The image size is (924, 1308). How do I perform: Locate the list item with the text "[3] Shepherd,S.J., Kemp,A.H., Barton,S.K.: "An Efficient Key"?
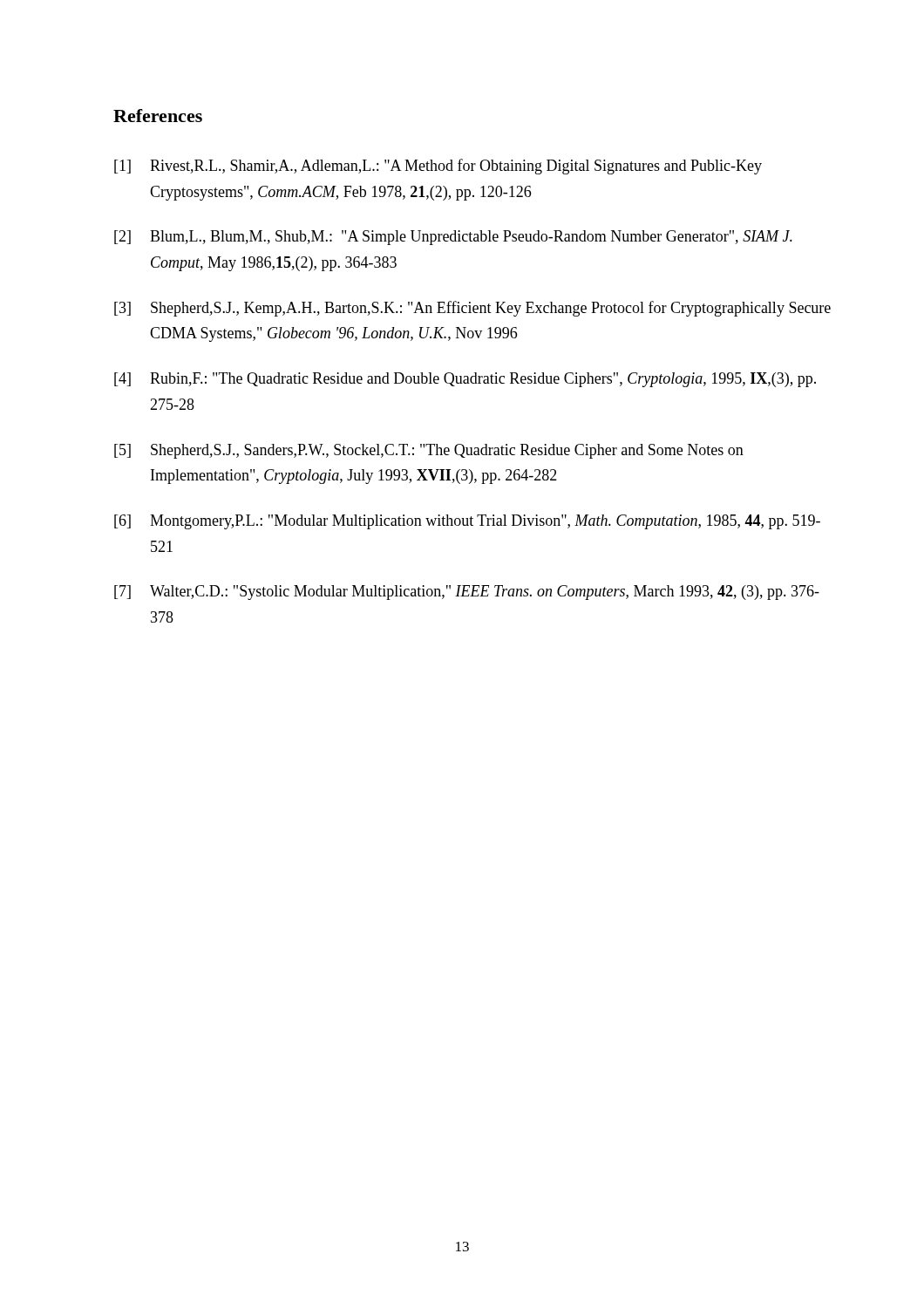coord(475,321)
